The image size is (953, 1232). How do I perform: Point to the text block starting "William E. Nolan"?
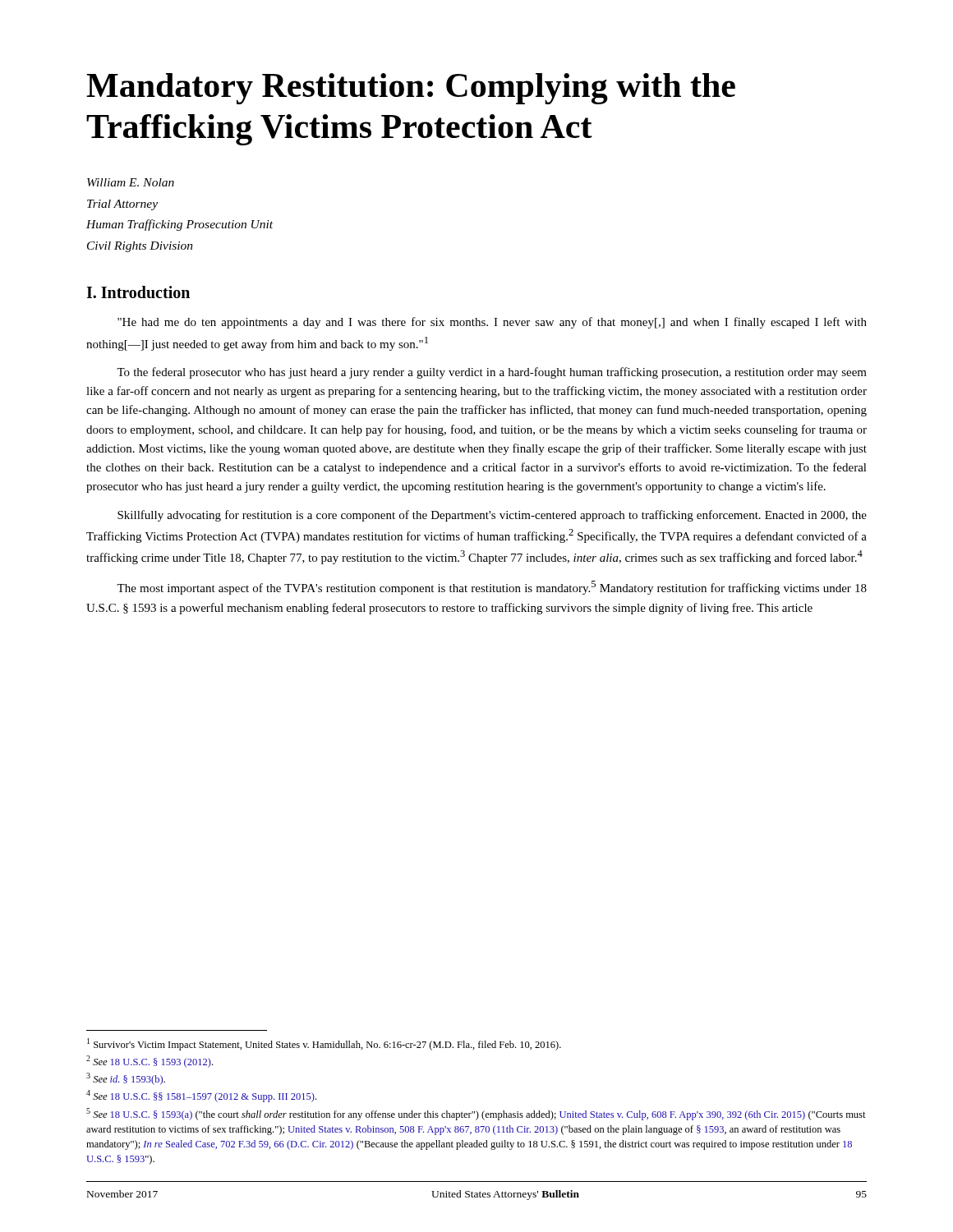[180, 214]
